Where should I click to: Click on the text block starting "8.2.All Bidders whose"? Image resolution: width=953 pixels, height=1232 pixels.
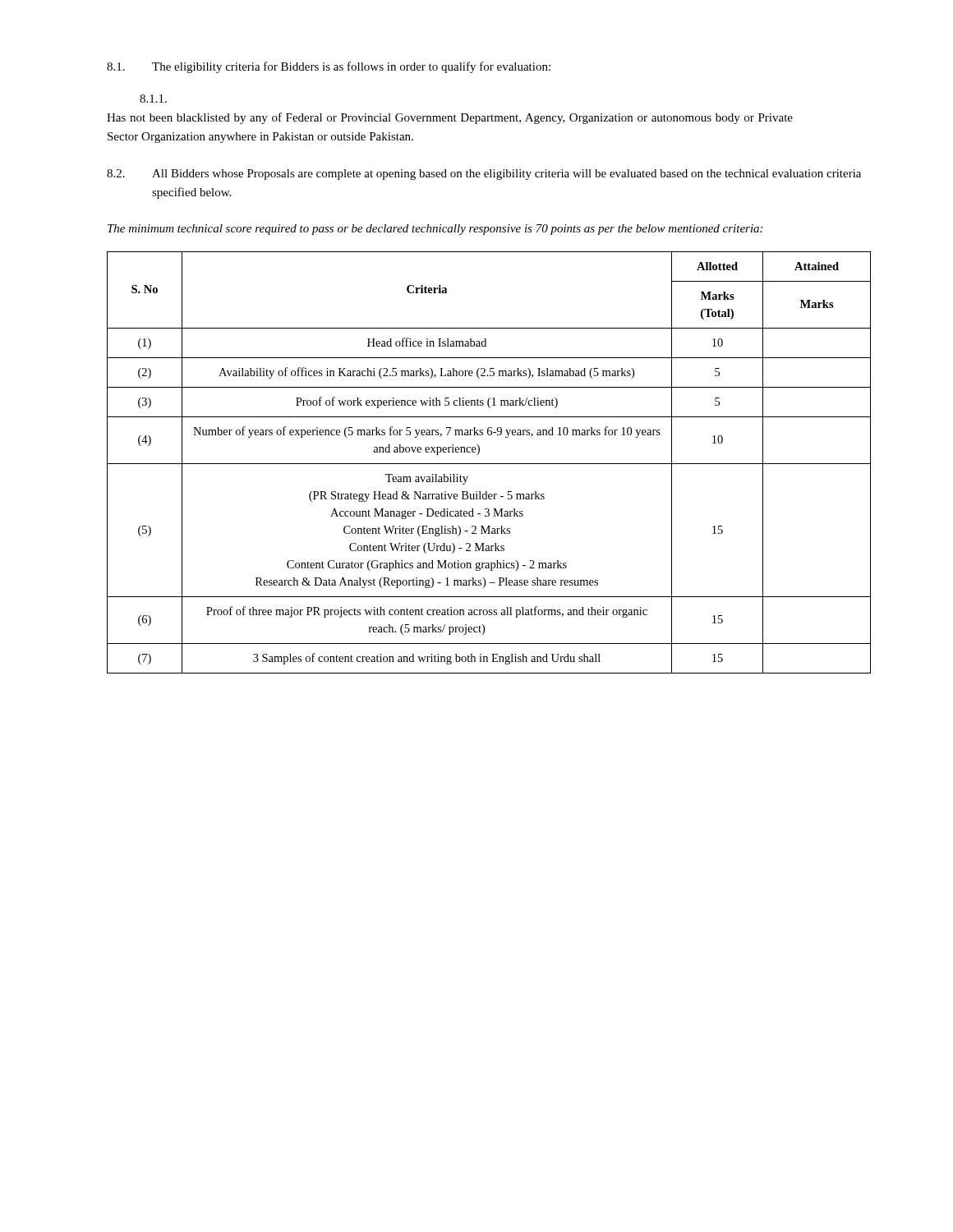click(x=487, y=183)
